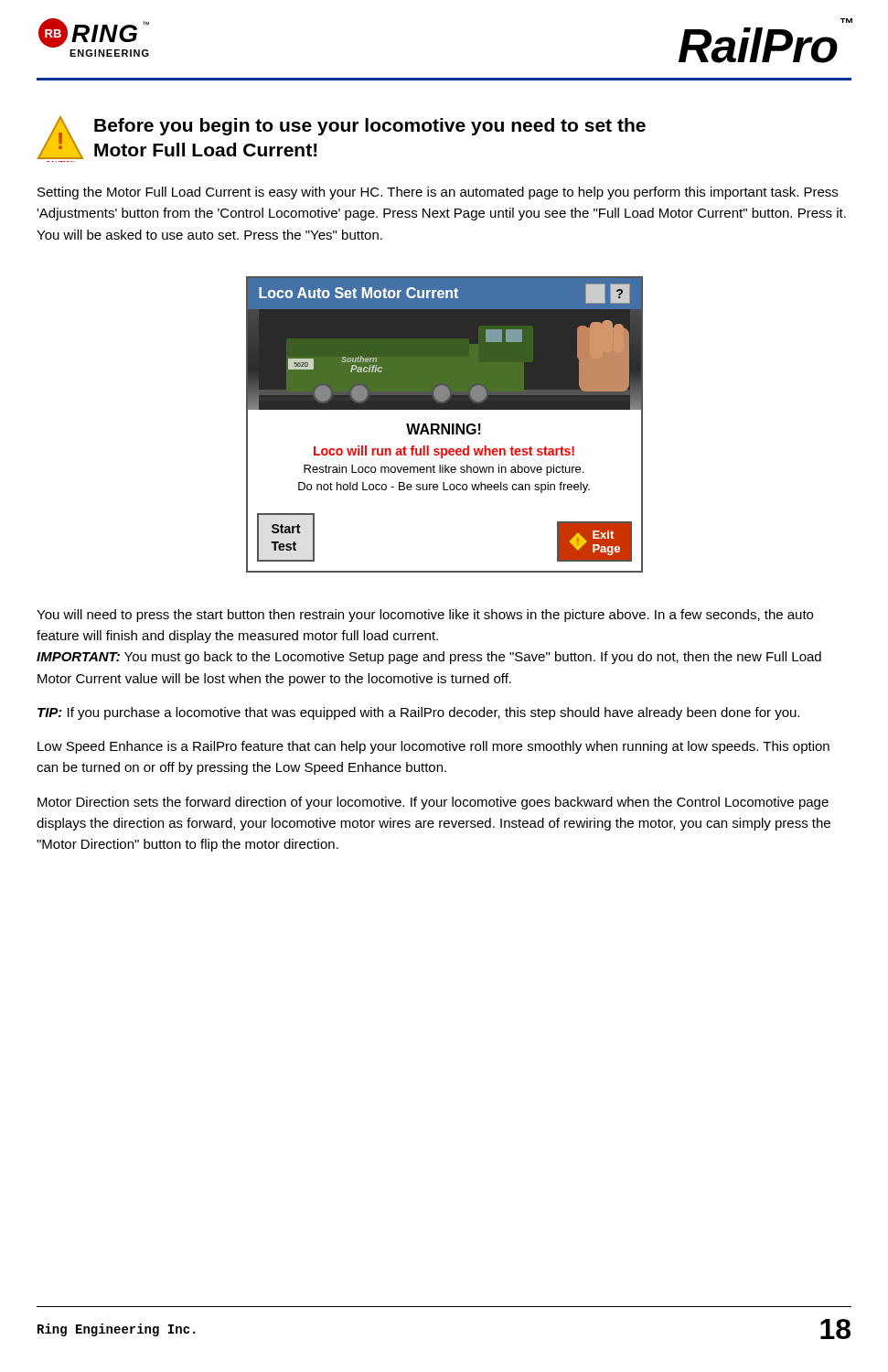The height and width of the screenshot is (1372, 888).
Task: Click the passage that begins "Setting the Motor Full Load"
Action: [442, 213]
